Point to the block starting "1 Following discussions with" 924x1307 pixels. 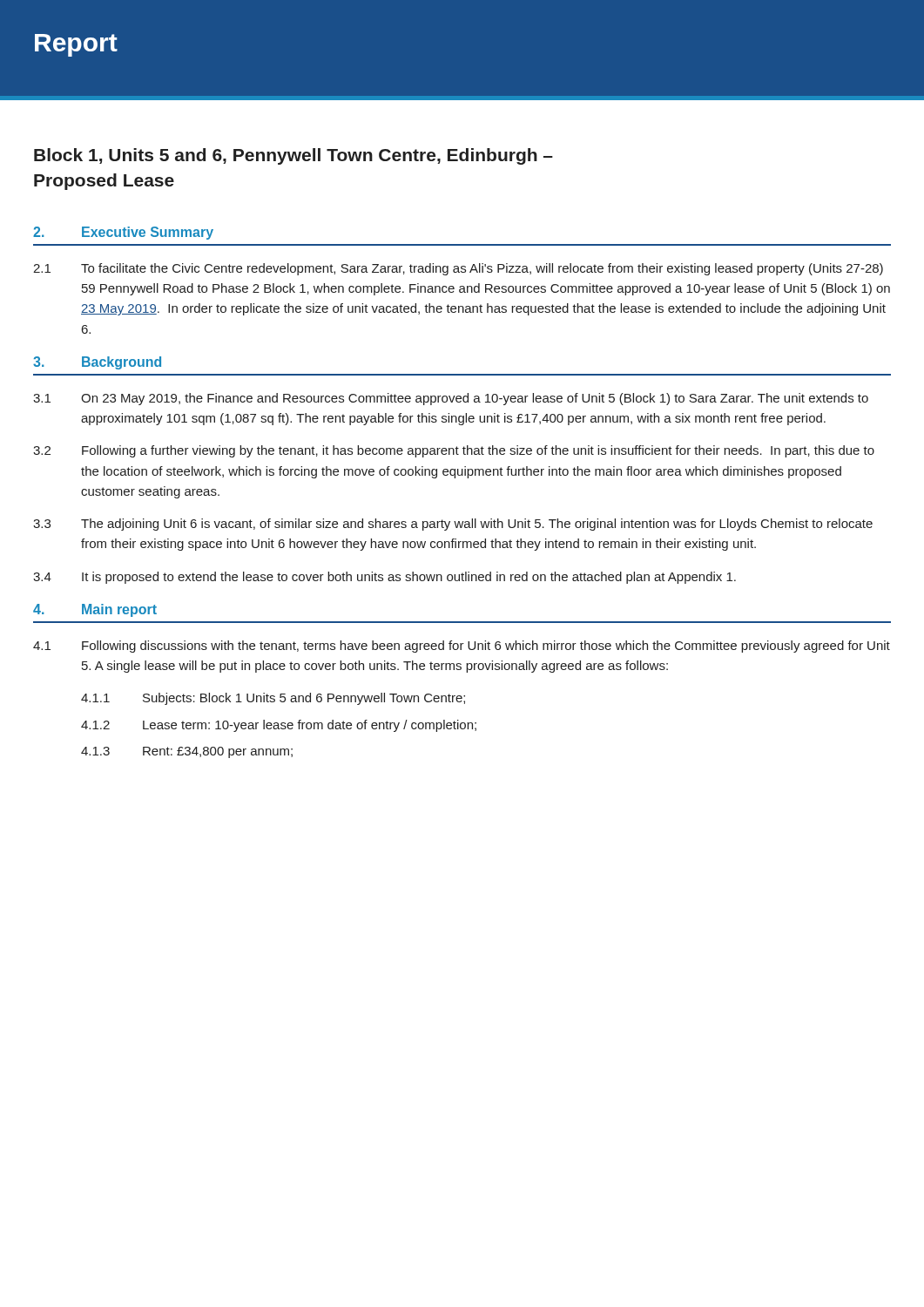[462, 655]
